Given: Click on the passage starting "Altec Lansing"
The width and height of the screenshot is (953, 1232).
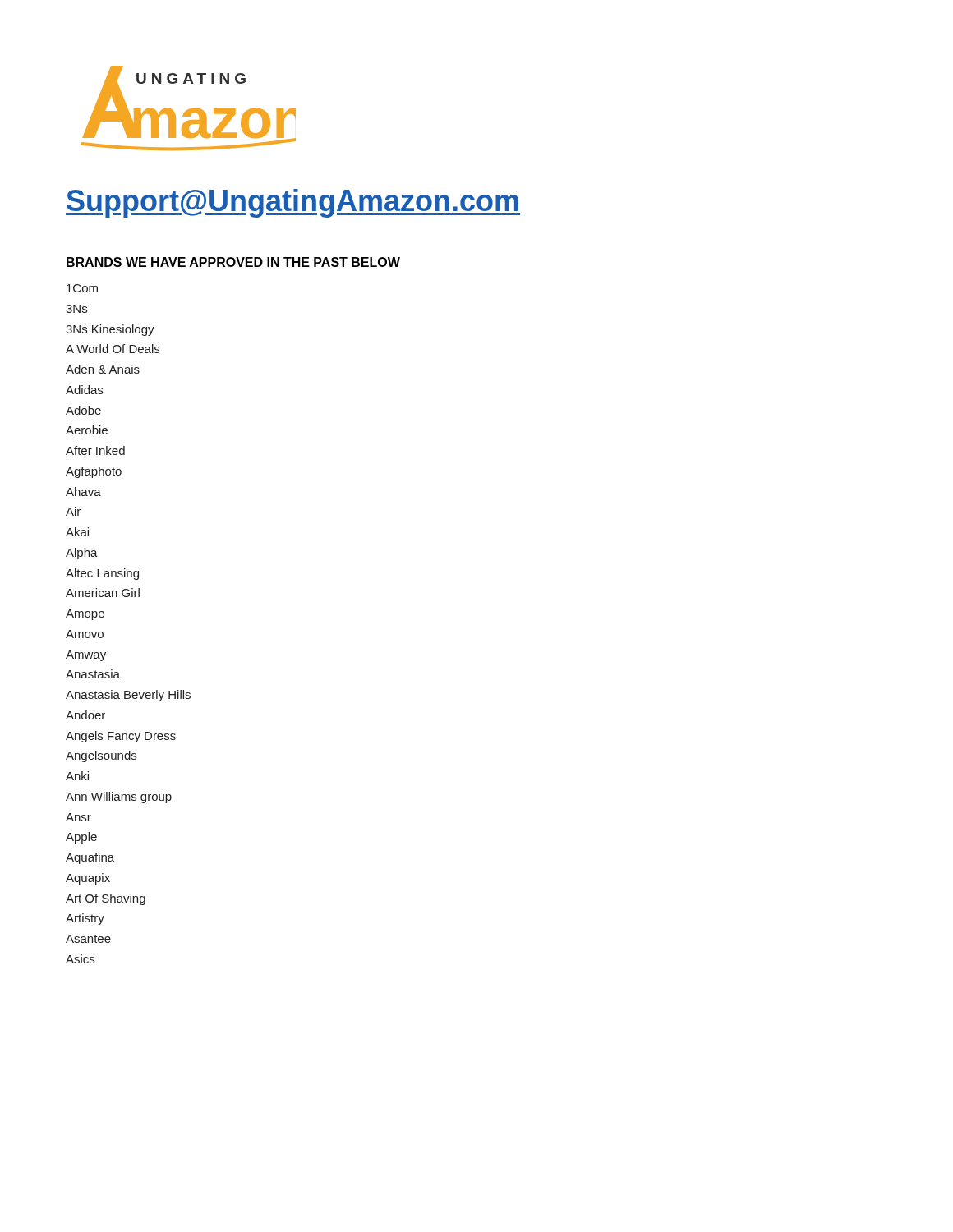Looking at the screenshot, I should (103, 572).
